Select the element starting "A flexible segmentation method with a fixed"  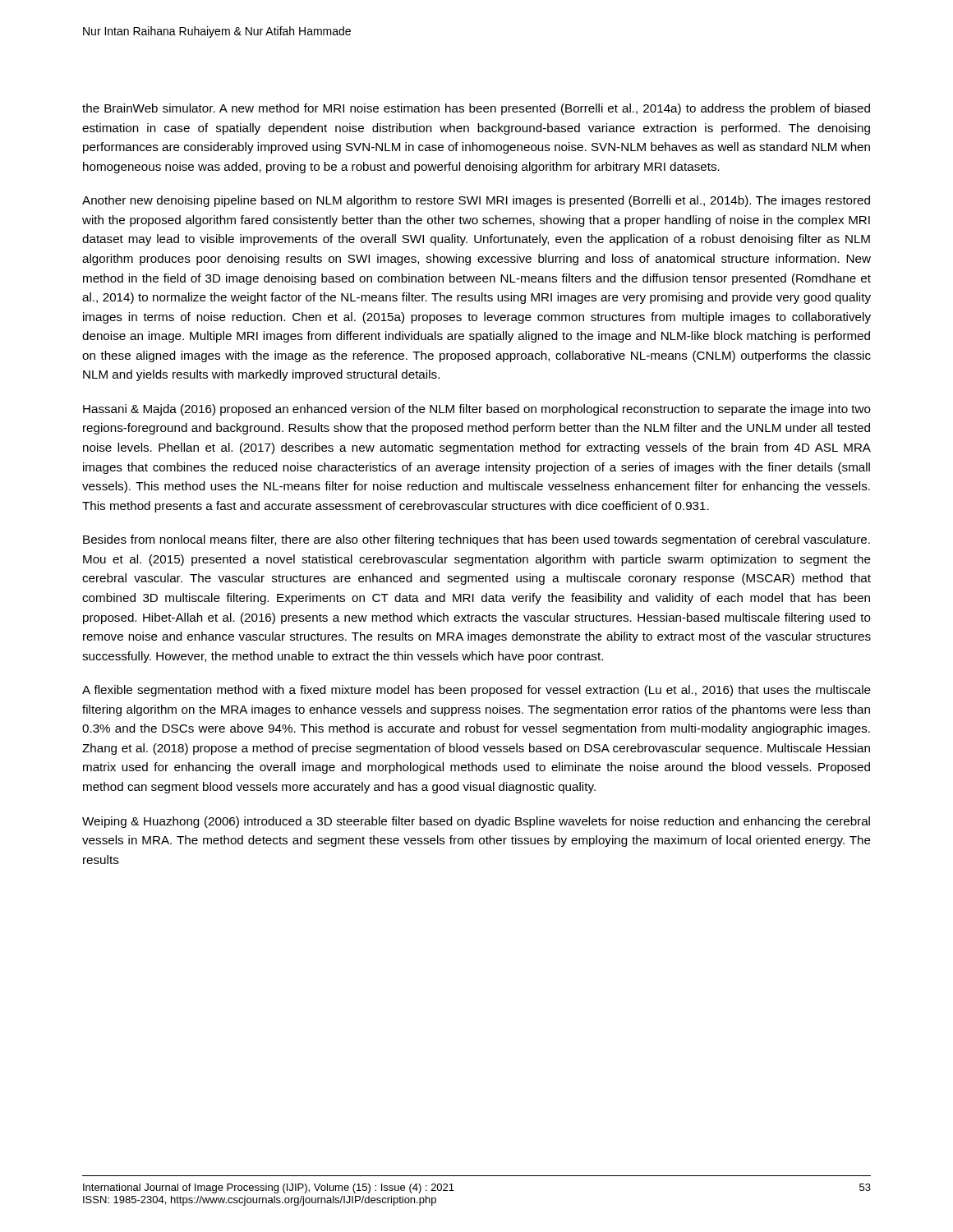(476, 738)
